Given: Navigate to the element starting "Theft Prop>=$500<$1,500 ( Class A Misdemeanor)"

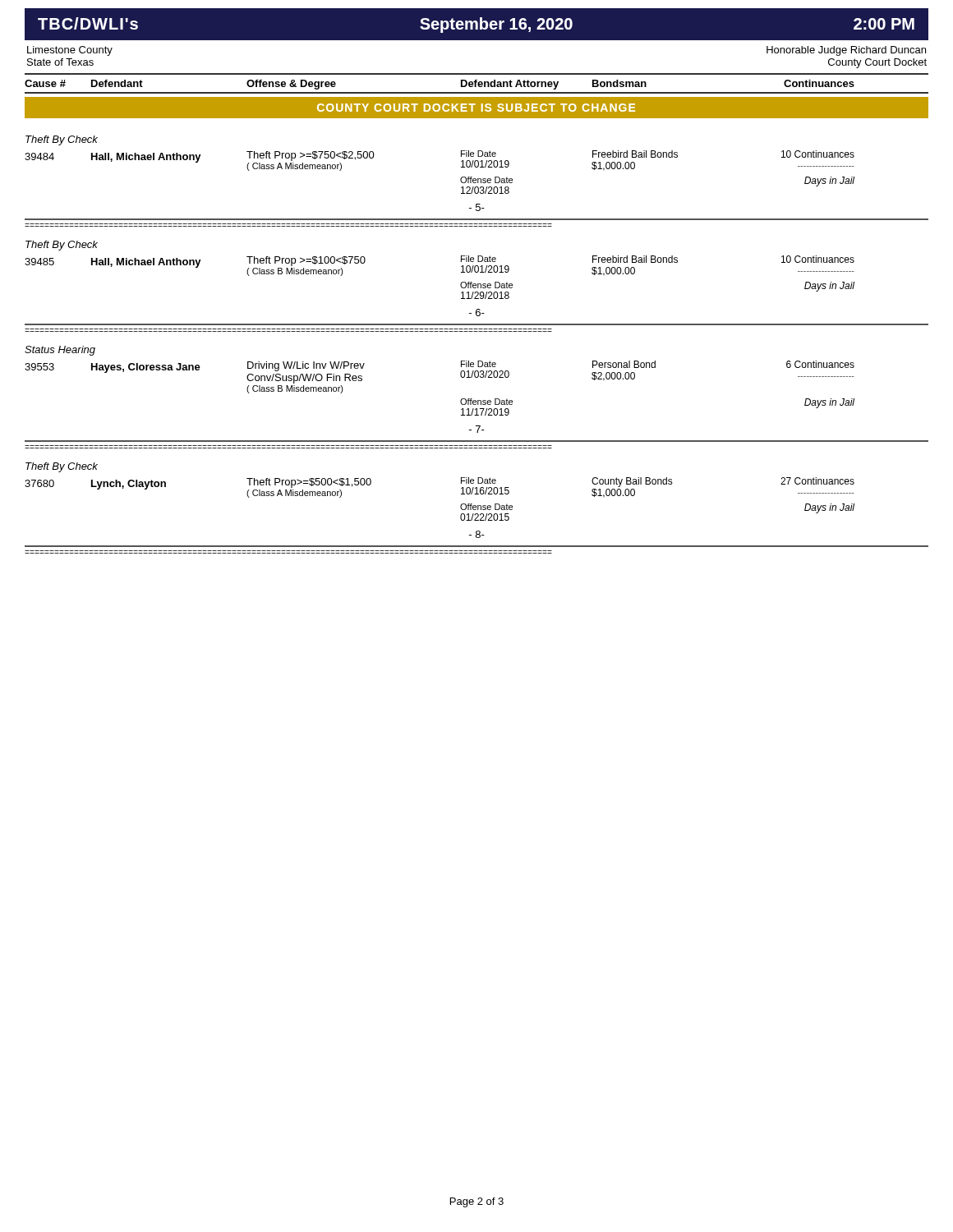Looking at the screenshot, I should point(349,487).
